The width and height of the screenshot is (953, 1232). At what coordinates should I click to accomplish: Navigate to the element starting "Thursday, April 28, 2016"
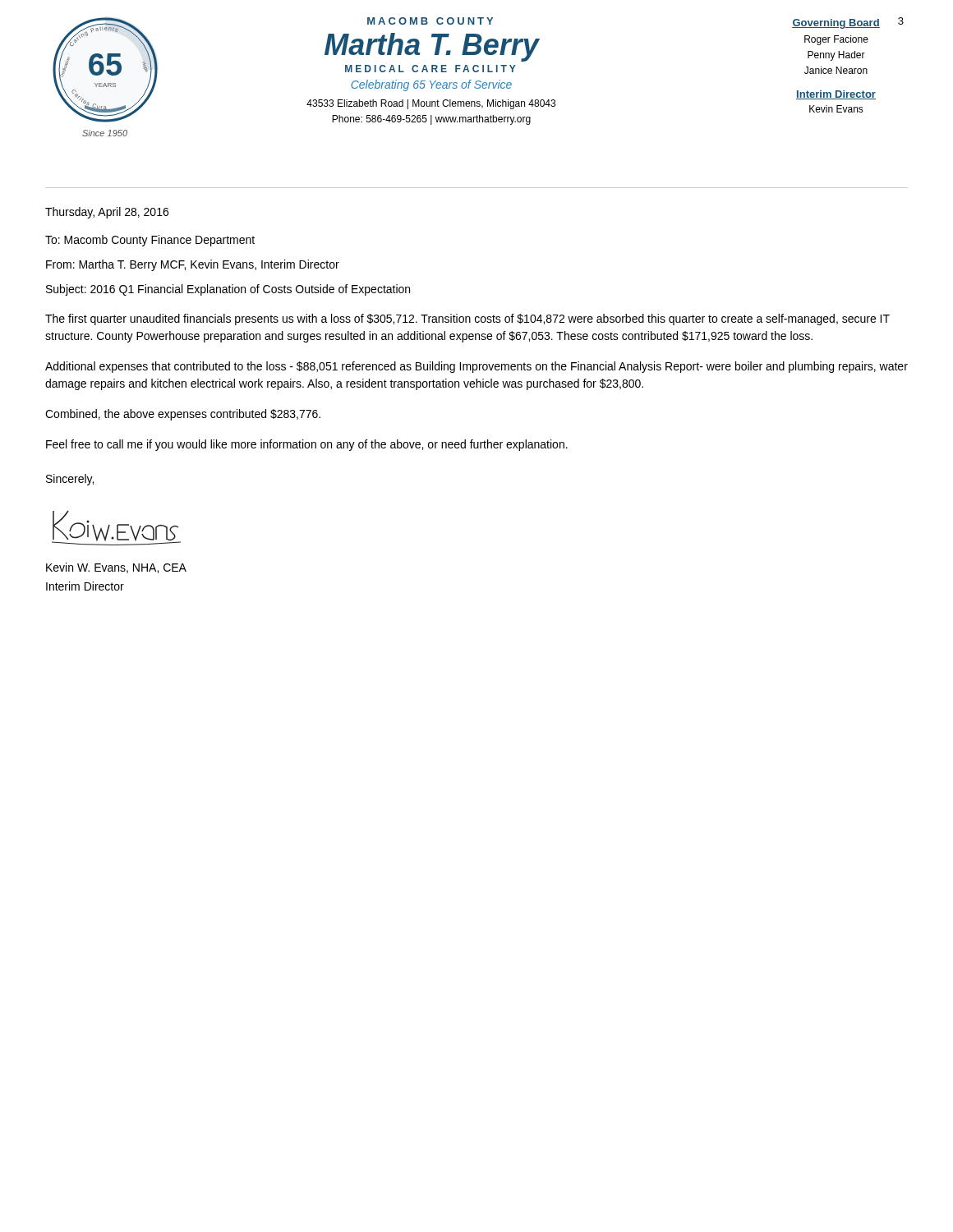(x=107, y=212)
